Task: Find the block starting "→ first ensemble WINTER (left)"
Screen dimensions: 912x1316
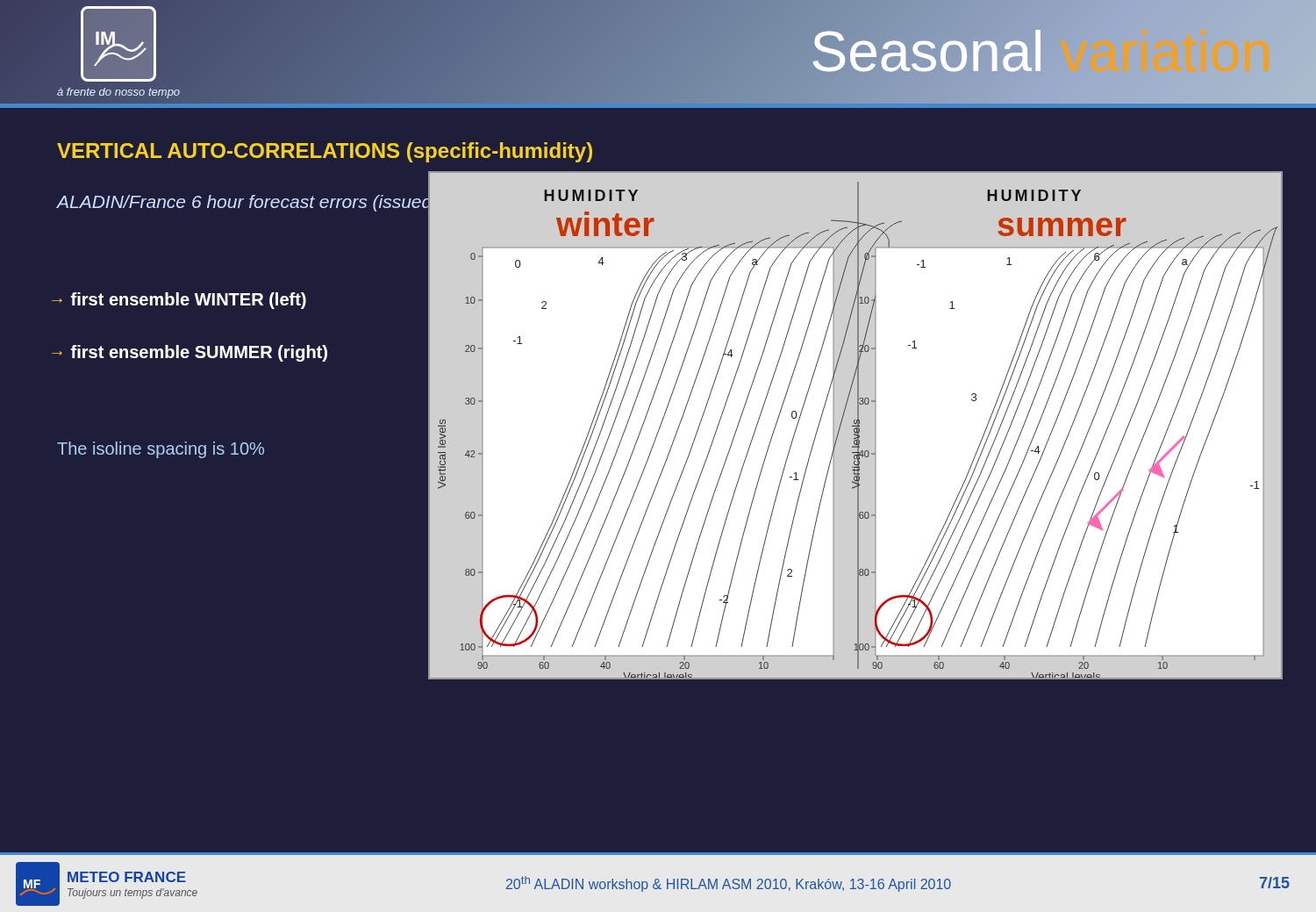Action: click(177, 299)
